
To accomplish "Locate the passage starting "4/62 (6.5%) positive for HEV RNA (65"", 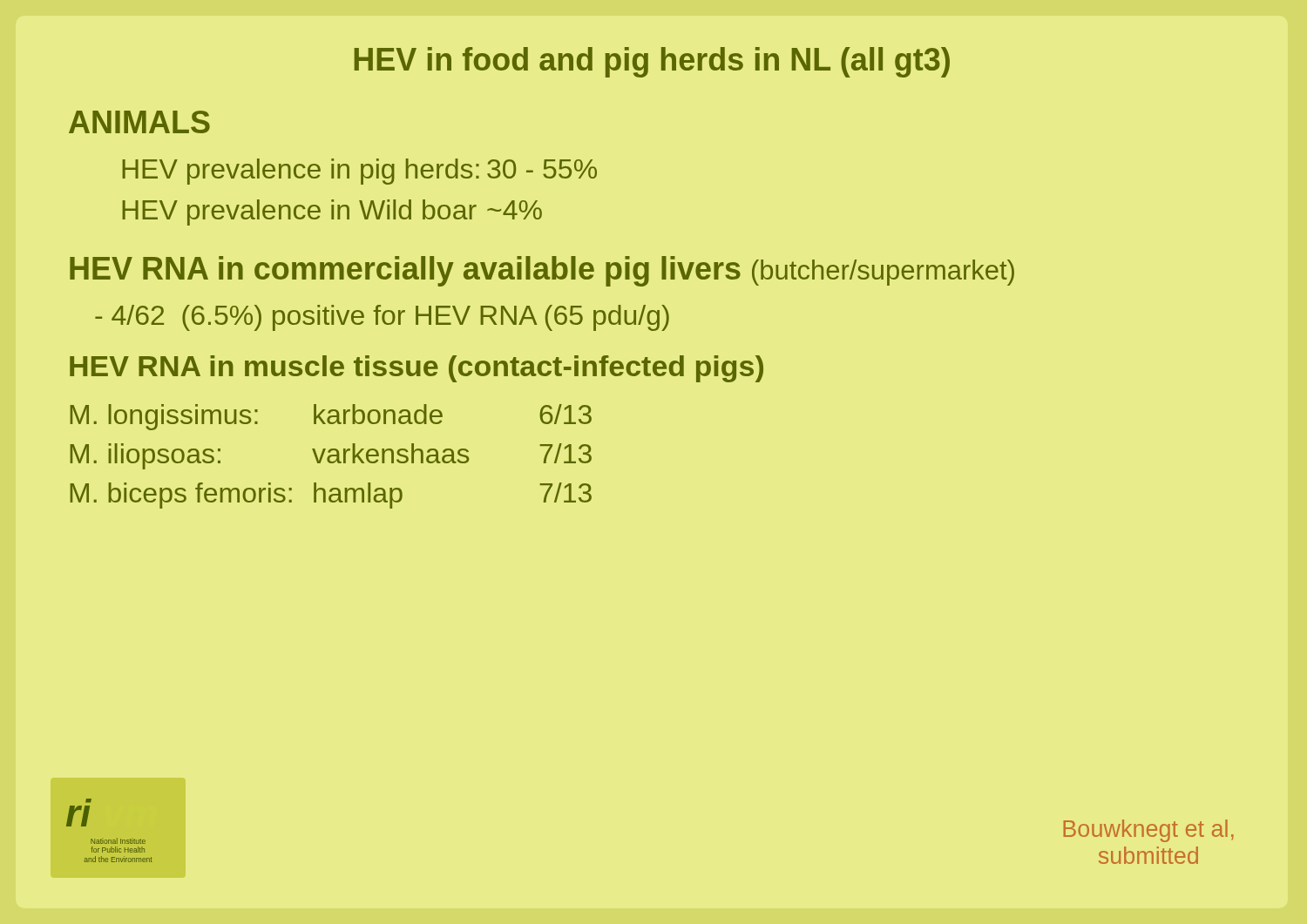I will coord(382,315).
